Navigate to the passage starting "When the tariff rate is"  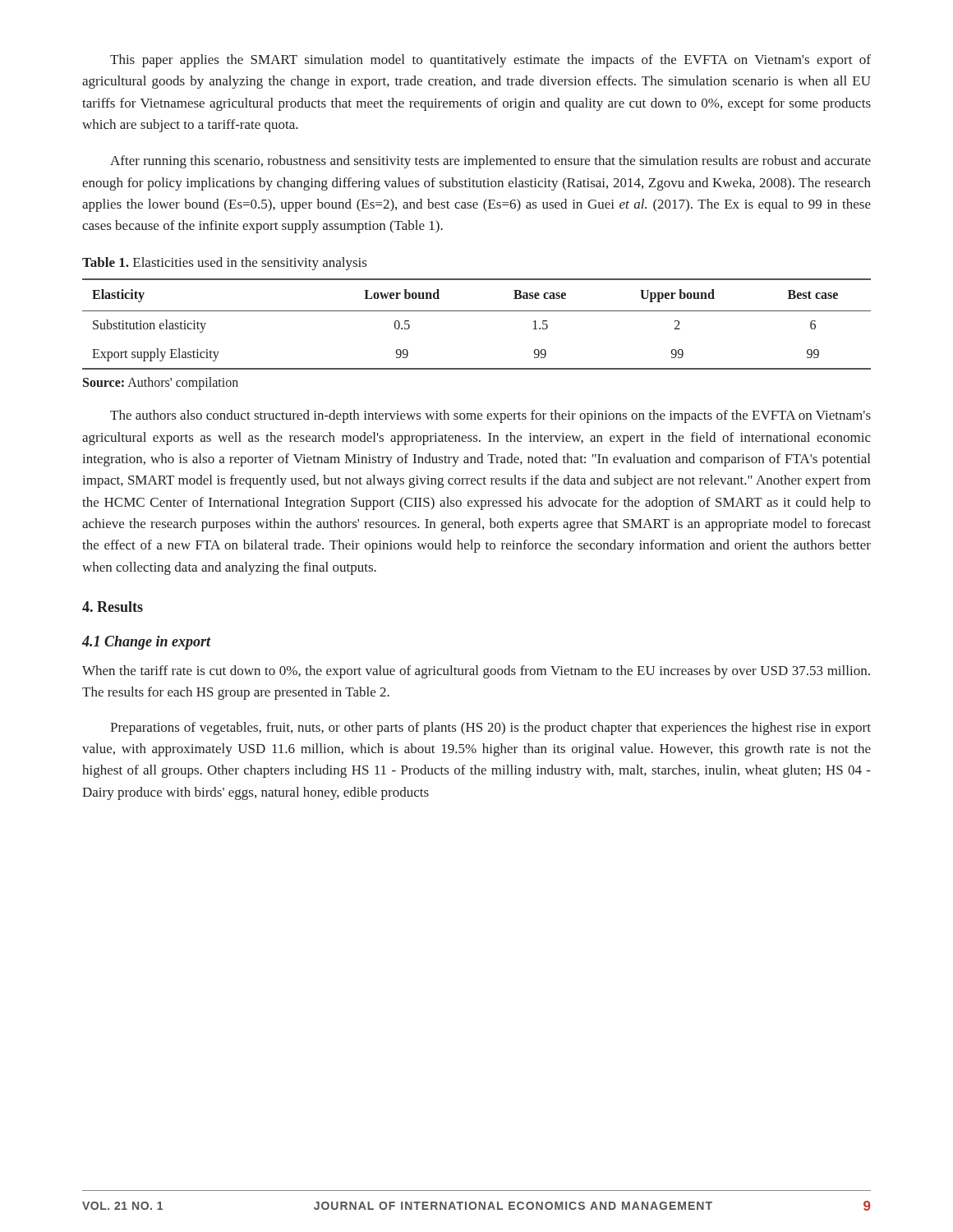point(476,681)
